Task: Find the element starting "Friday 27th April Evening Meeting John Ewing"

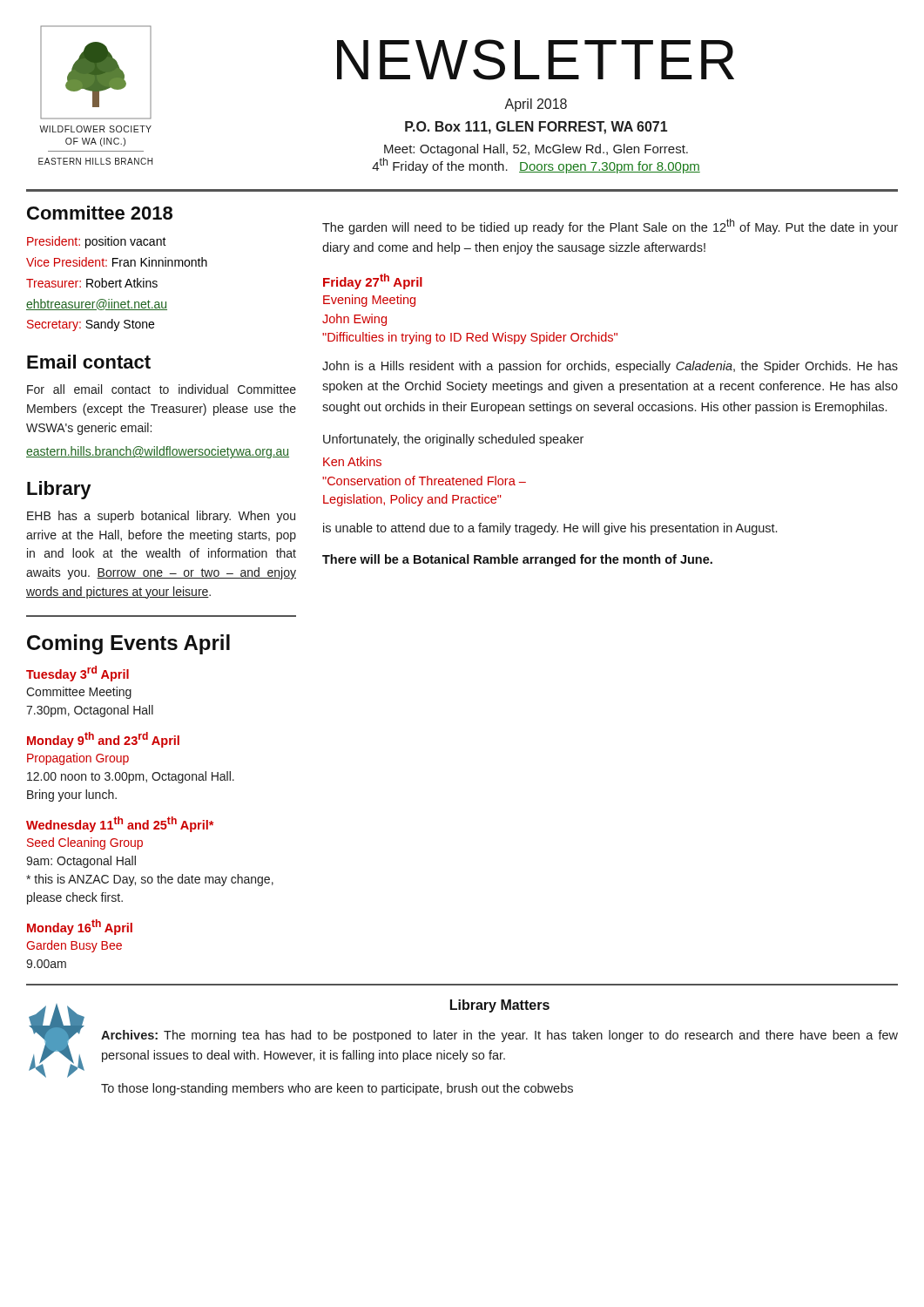Action: [373, 281]
